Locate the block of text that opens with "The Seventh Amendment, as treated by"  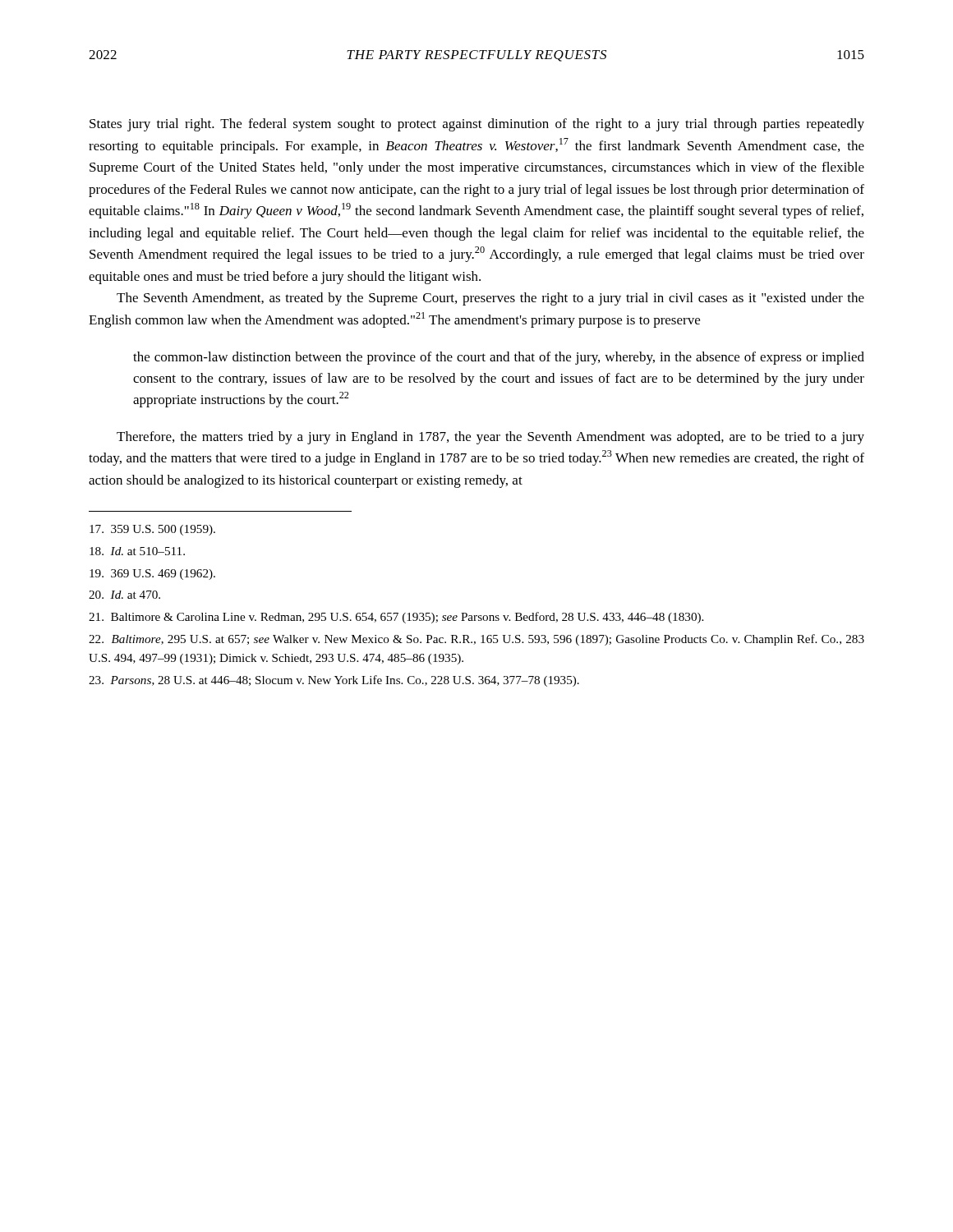[x=476, y=309]
